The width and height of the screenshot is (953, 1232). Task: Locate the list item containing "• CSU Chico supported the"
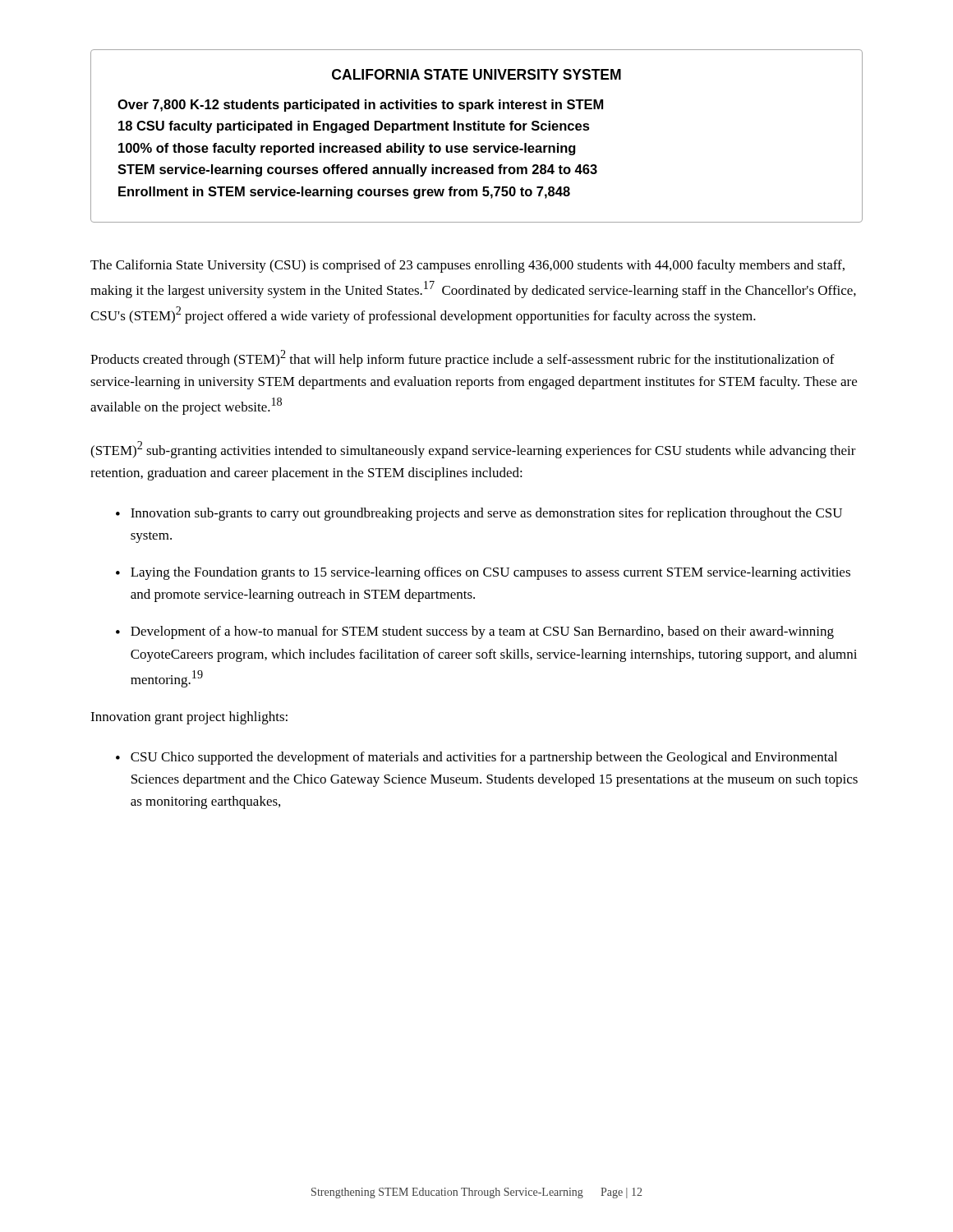489,779
